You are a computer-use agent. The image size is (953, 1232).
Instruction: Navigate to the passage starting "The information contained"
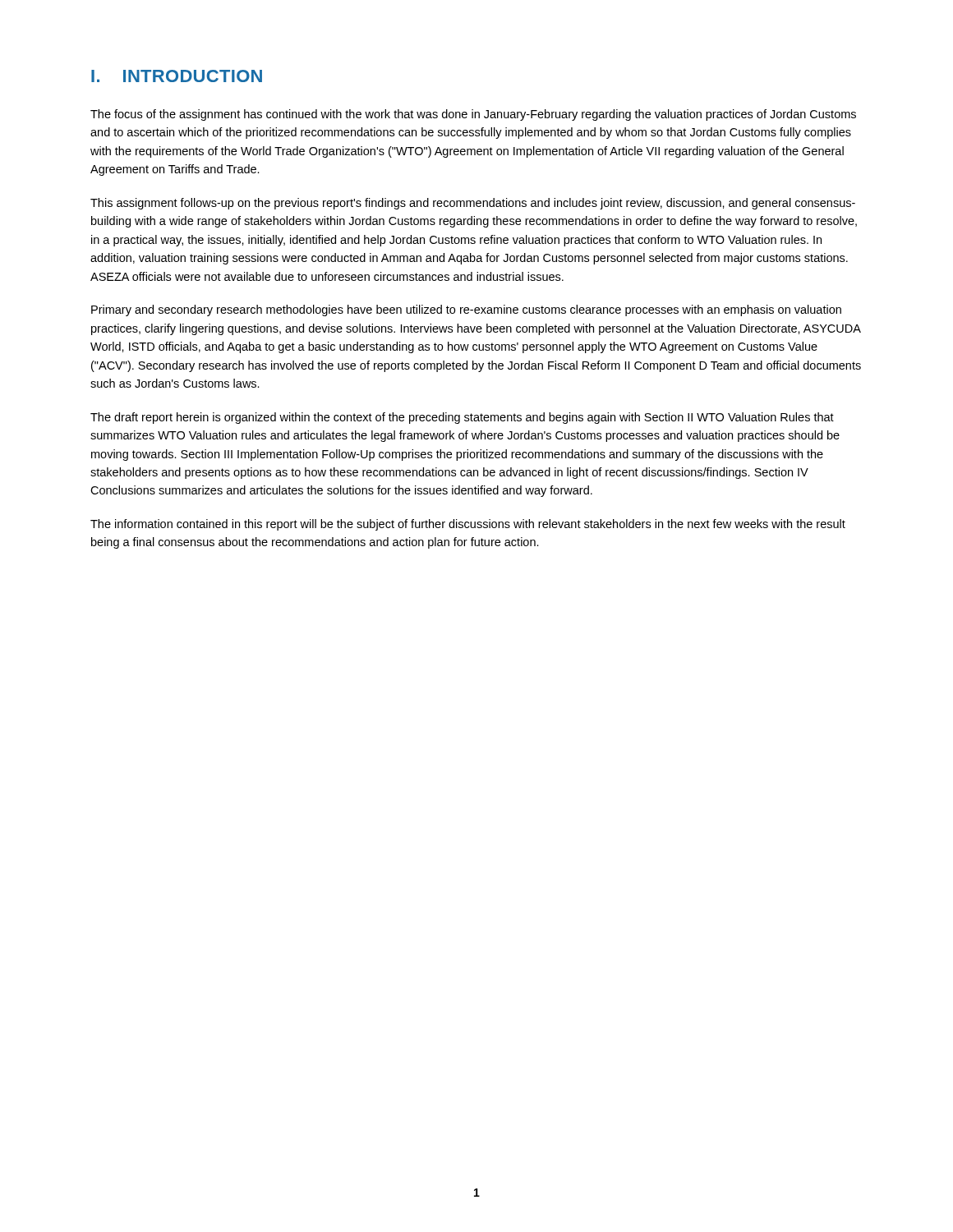[x=468, y=533]
